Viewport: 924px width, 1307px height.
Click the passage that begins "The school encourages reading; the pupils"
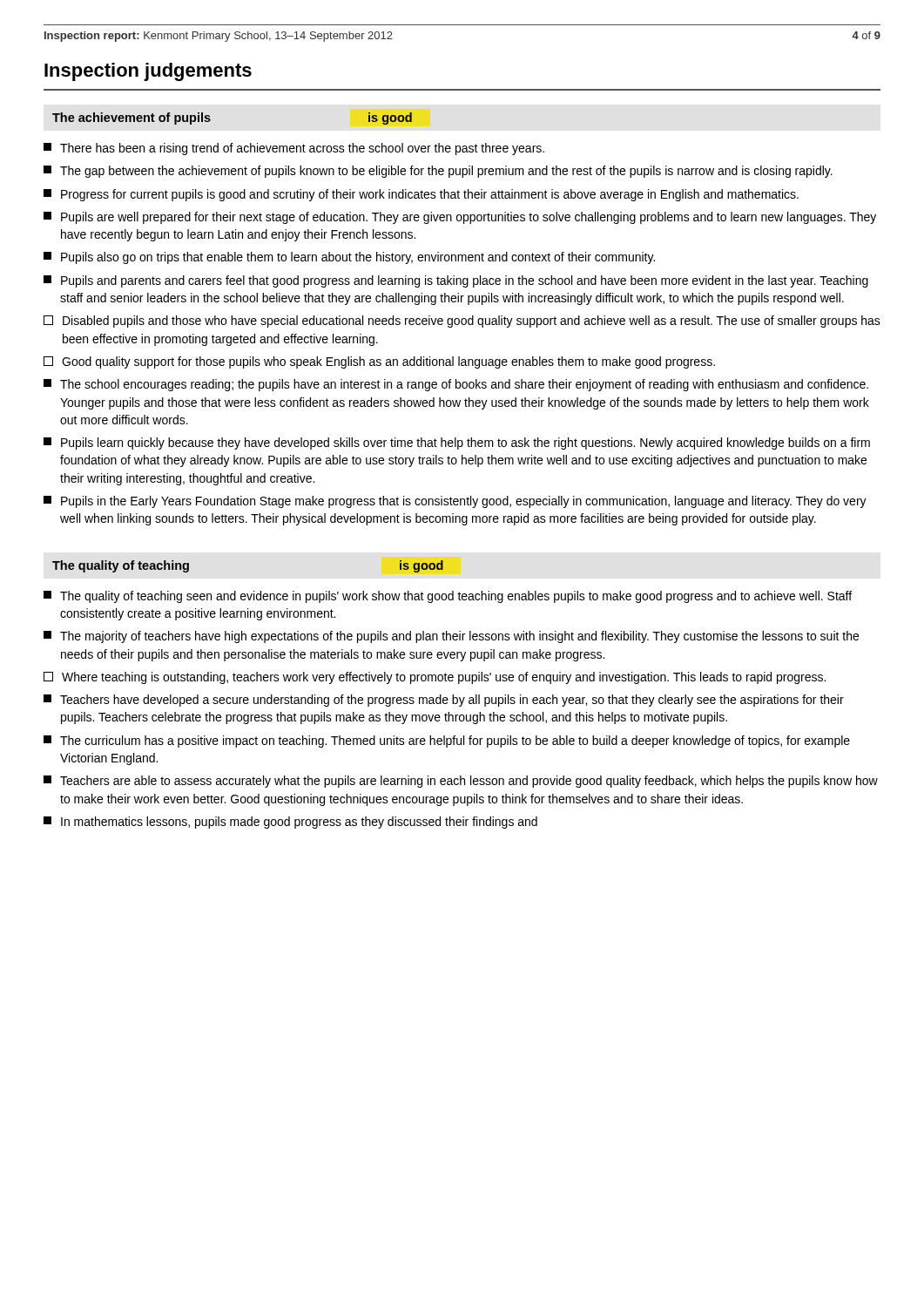point(462,402)
